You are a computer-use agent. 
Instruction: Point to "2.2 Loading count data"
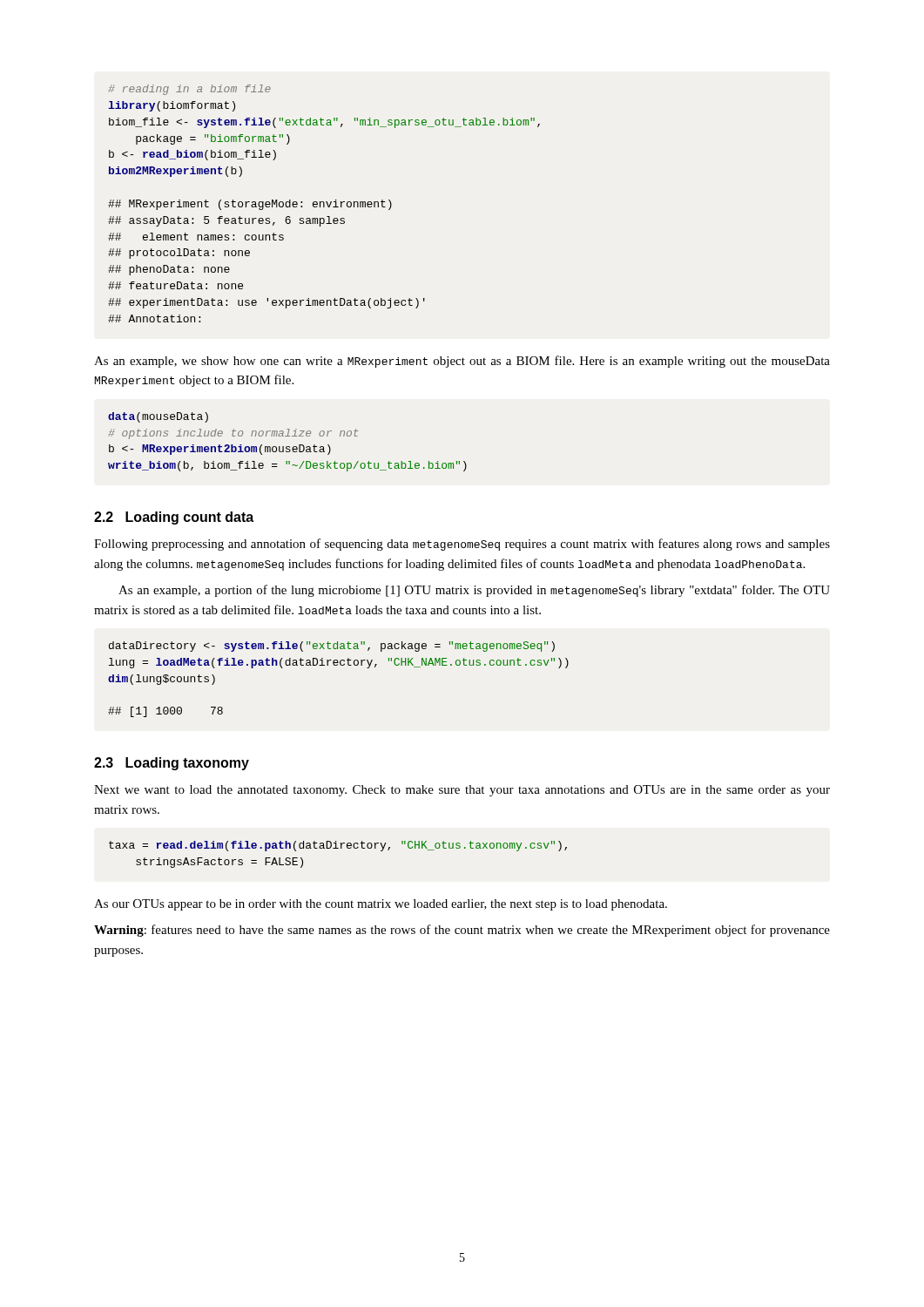click(174, 517)
